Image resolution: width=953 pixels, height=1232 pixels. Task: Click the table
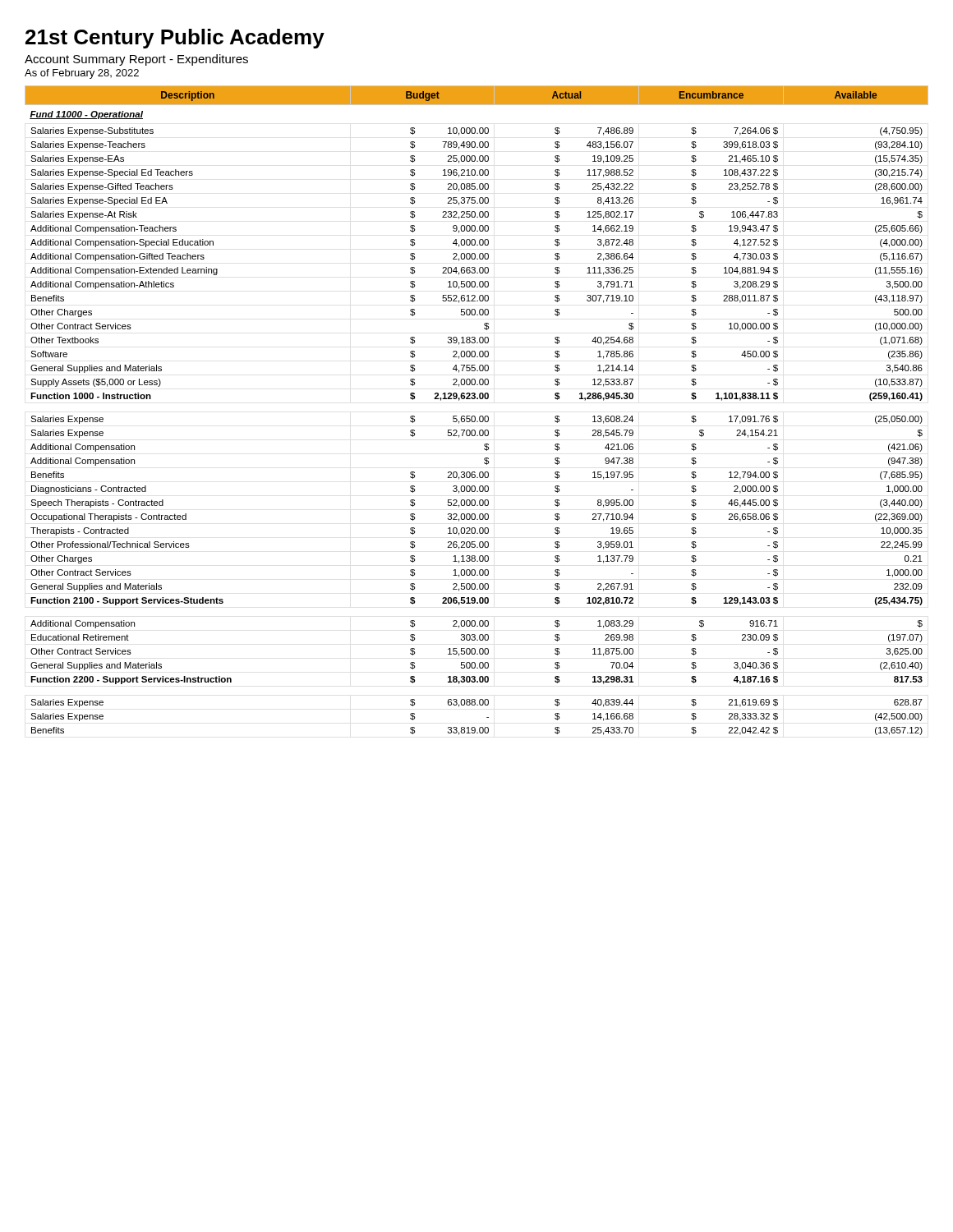(476, 411)
